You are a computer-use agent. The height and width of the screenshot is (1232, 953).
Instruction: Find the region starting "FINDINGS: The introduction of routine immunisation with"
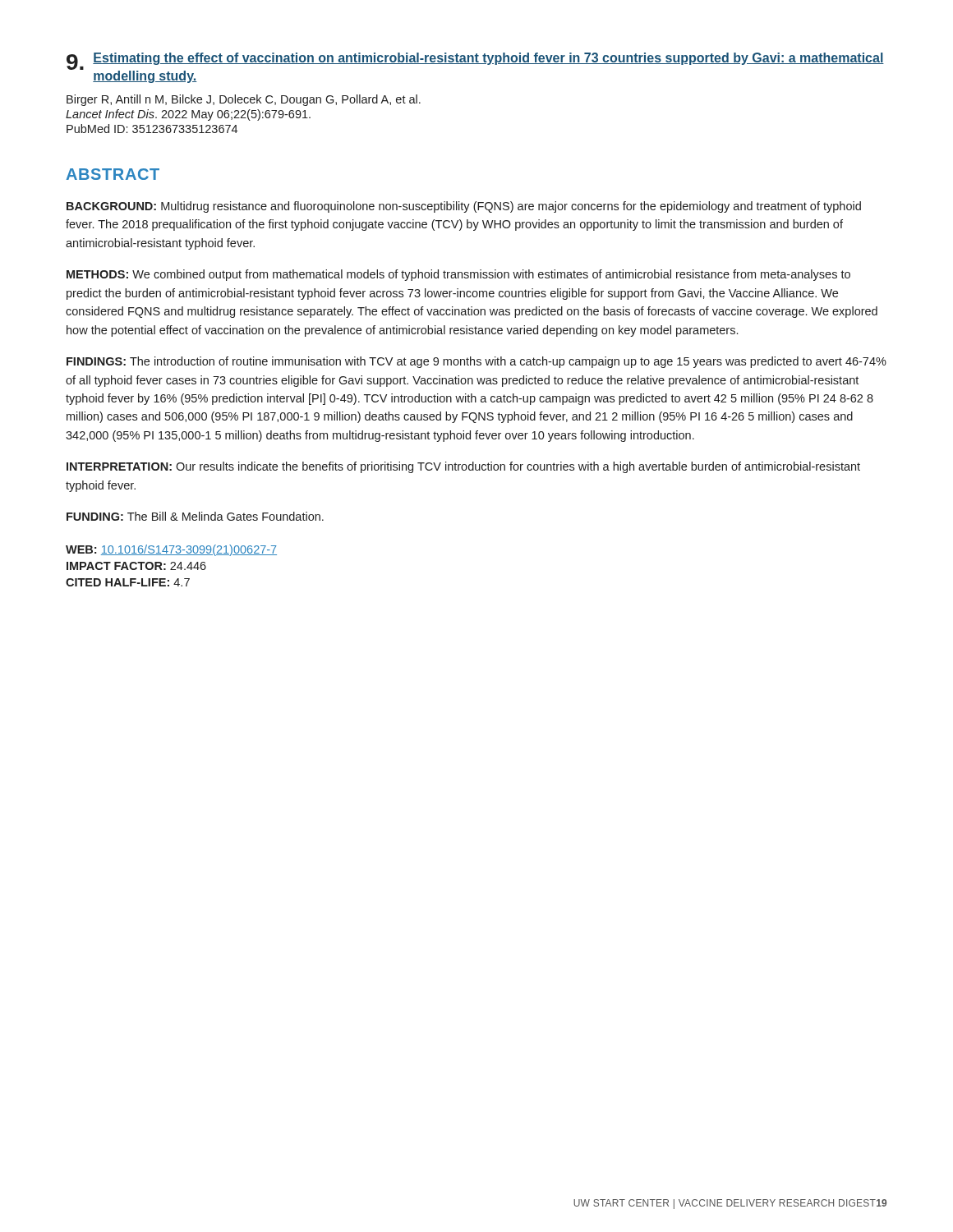476,398
